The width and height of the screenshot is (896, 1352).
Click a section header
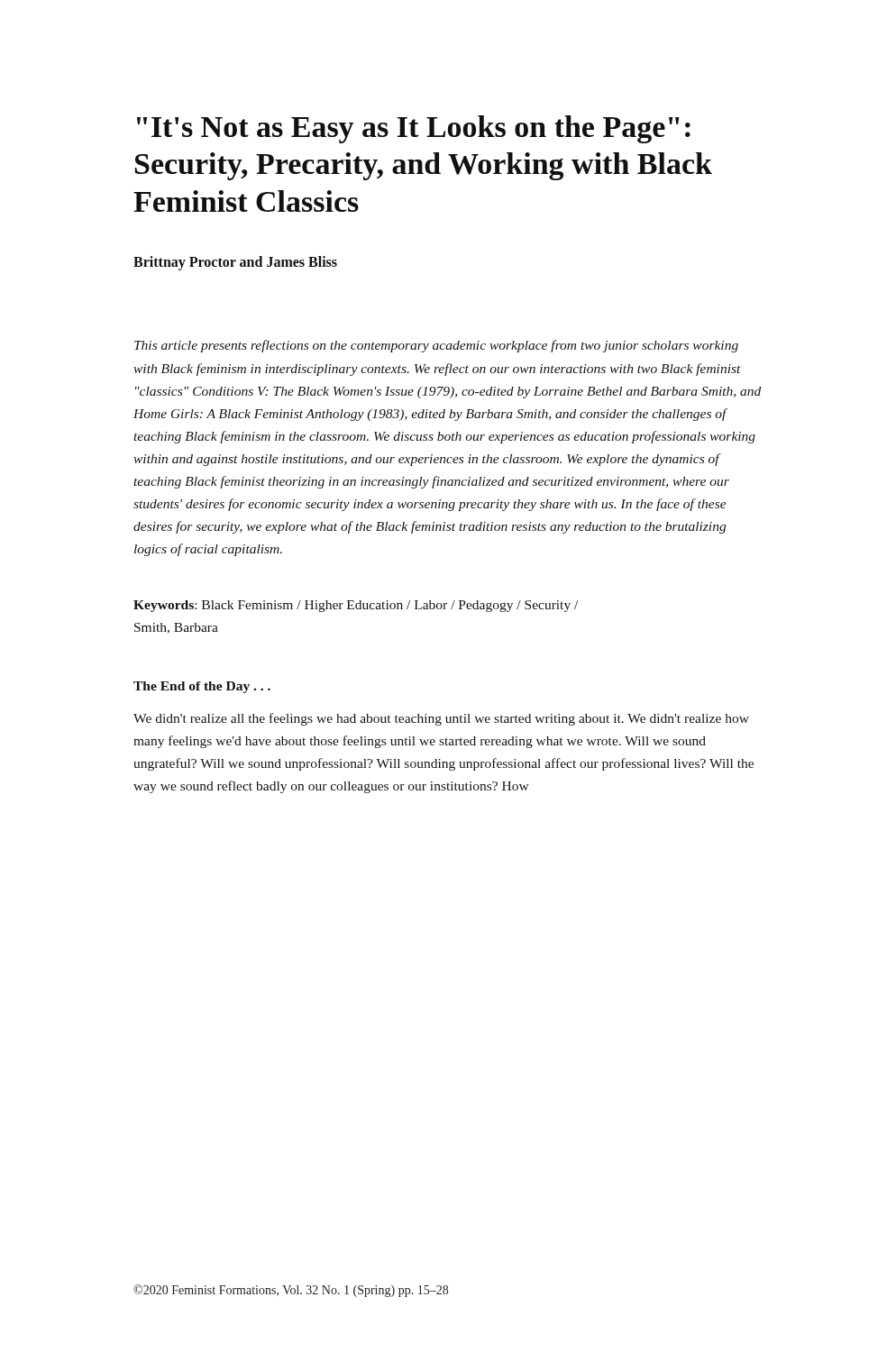coord(202,685)
